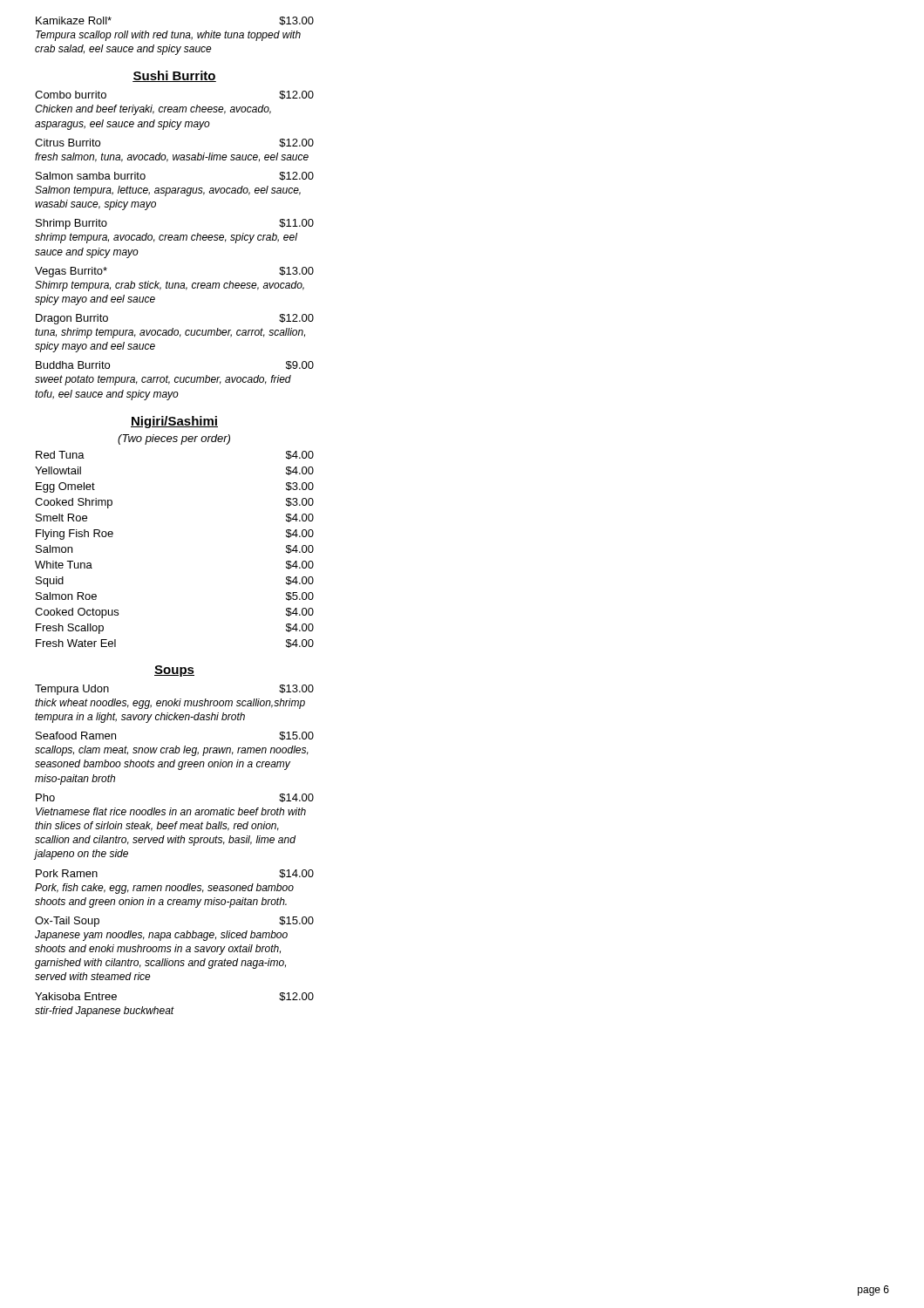Viewport: 924px width, 1308px height.
Task: Find the list item containing "Pho $14.00 Vietnamese flat rice noodles in an"
Action: [174, 826]
